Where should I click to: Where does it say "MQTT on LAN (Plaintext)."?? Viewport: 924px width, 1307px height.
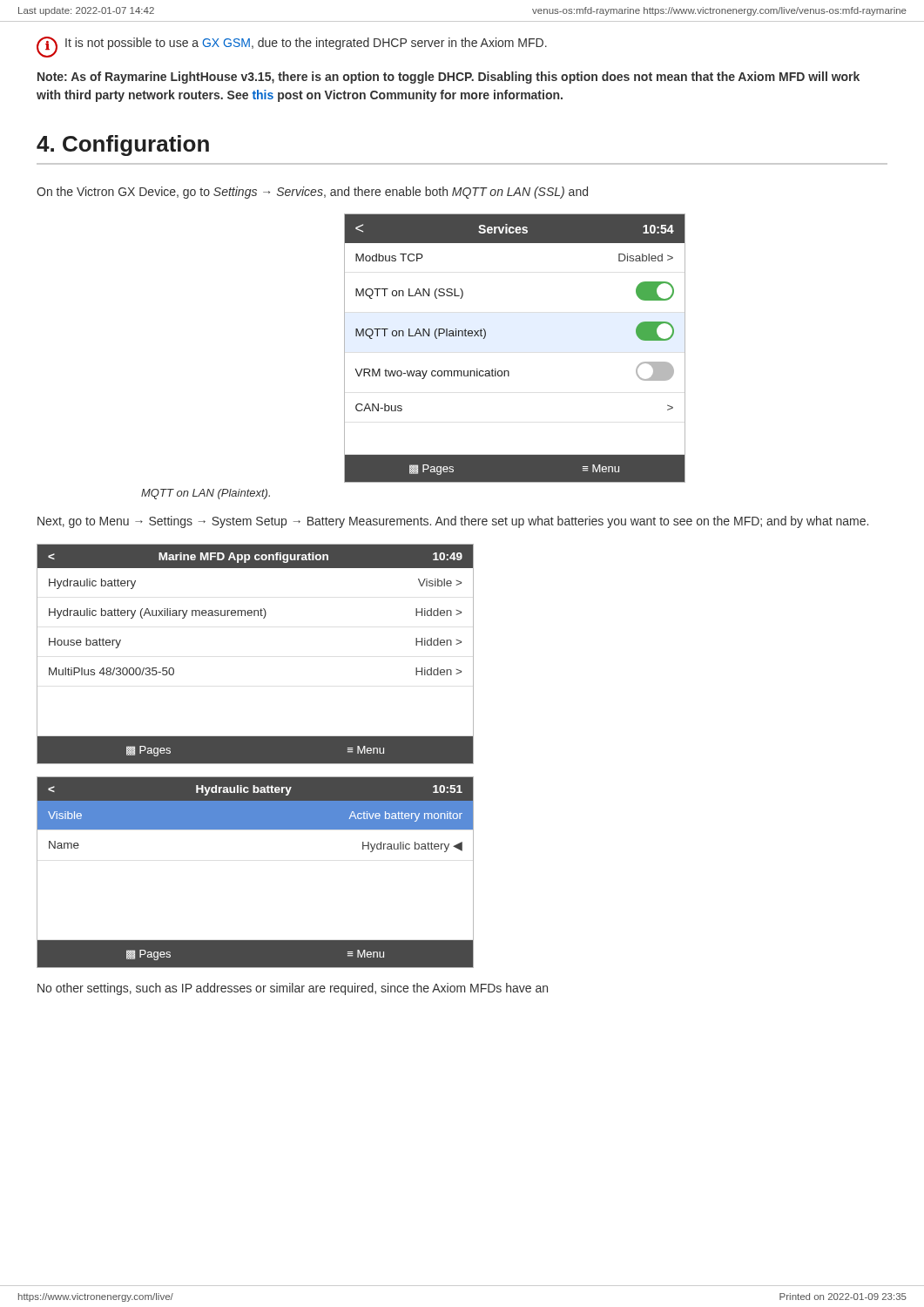[x=206, y=493]
